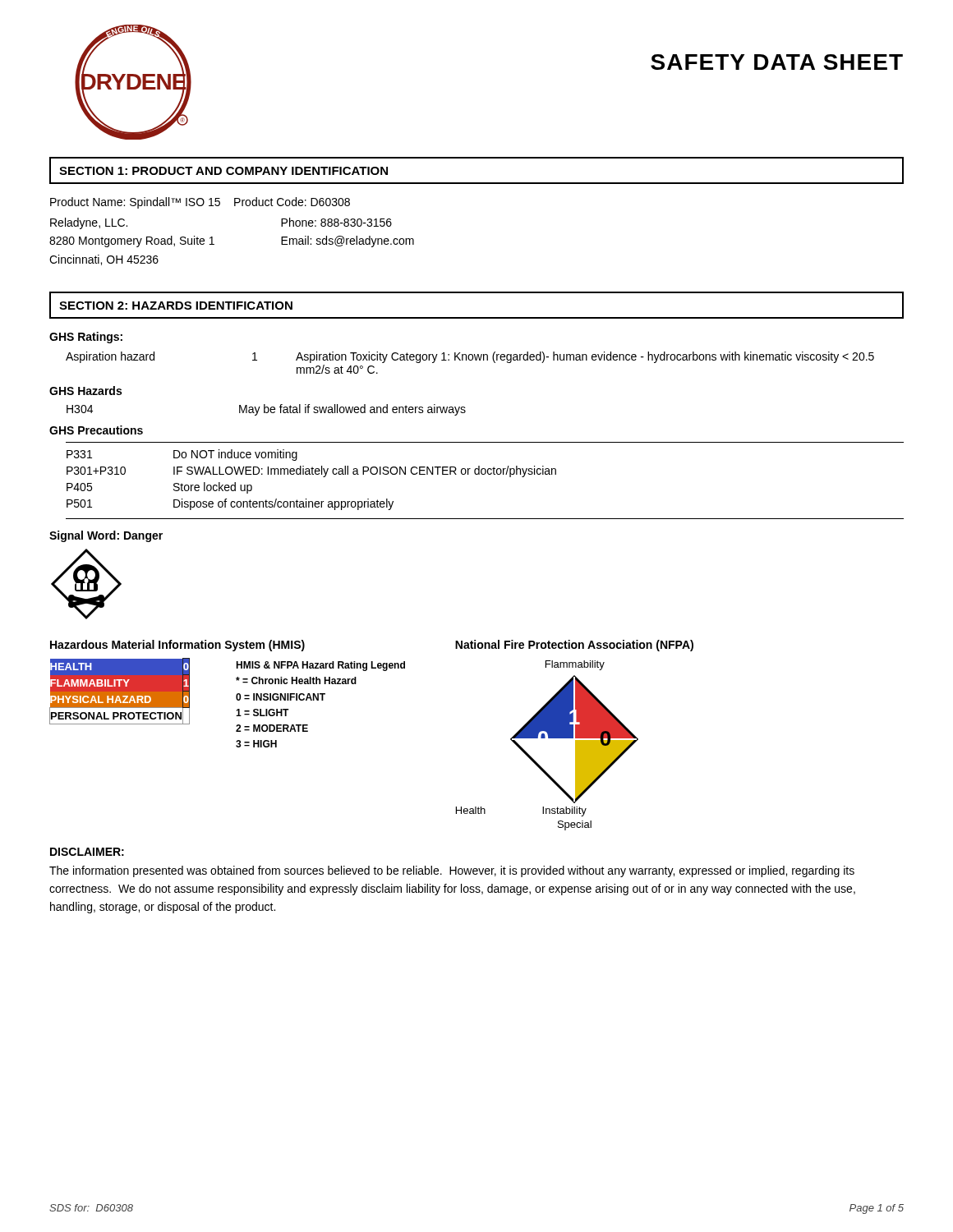The image size is (953, 1232).
Task: Select the block starting "GHS Precautions"
Action: point(96,431)
